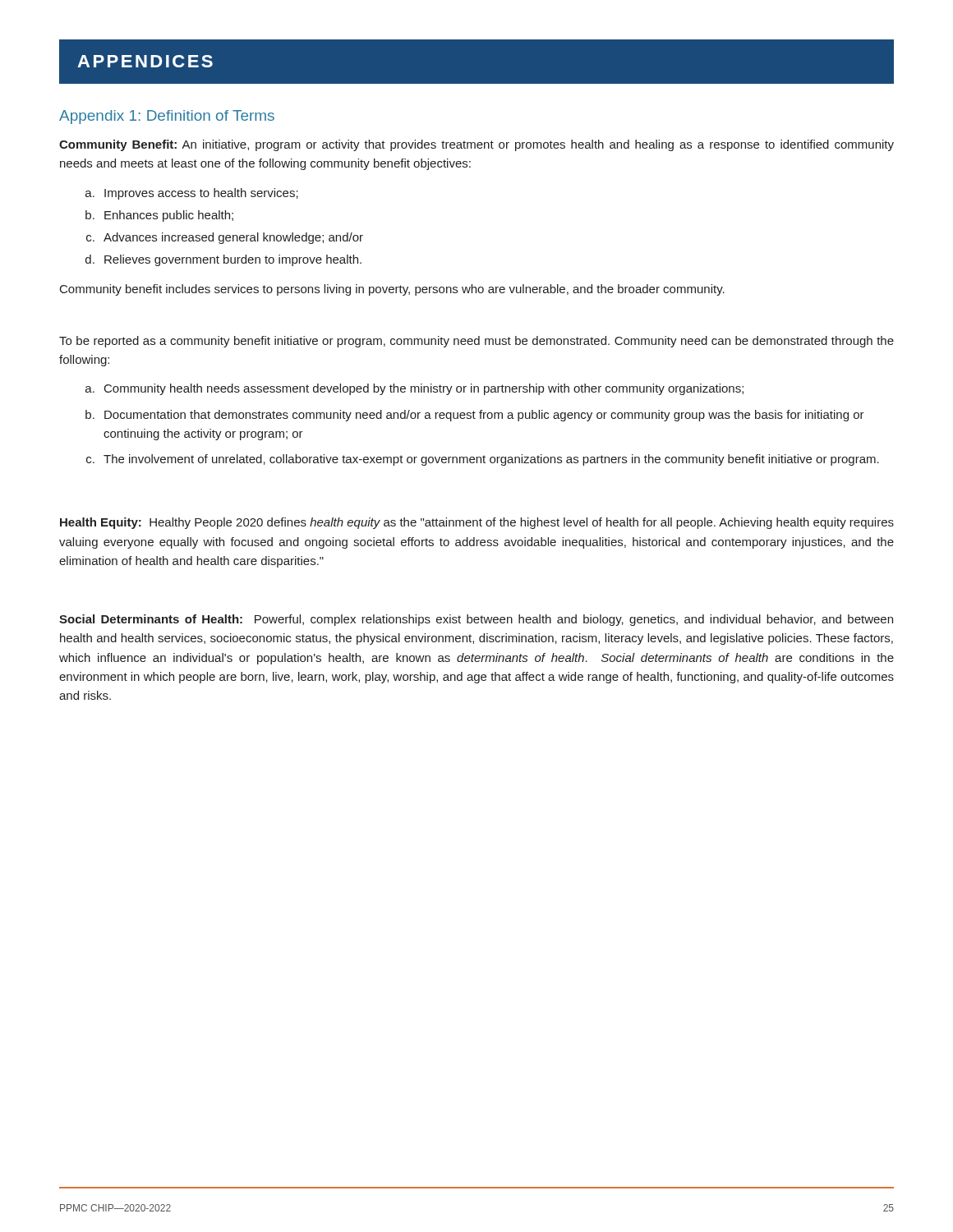The image size is (953, 1232).
Task: Find the block starting "Documentation that demonstrates community need and/or"
Action: click(484, 424)
